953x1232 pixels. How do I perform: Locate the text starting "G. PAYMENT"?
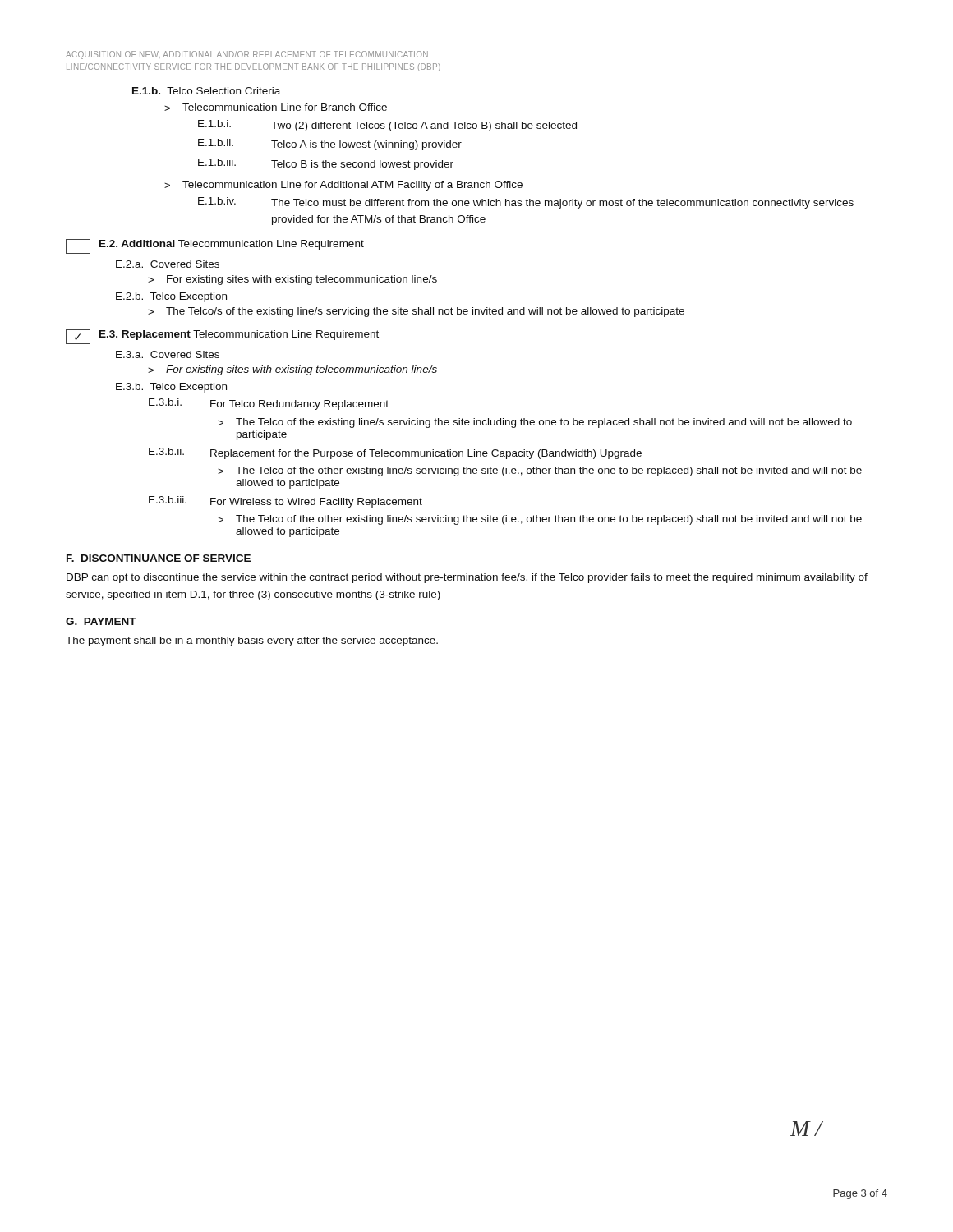[x=101, y=621]
